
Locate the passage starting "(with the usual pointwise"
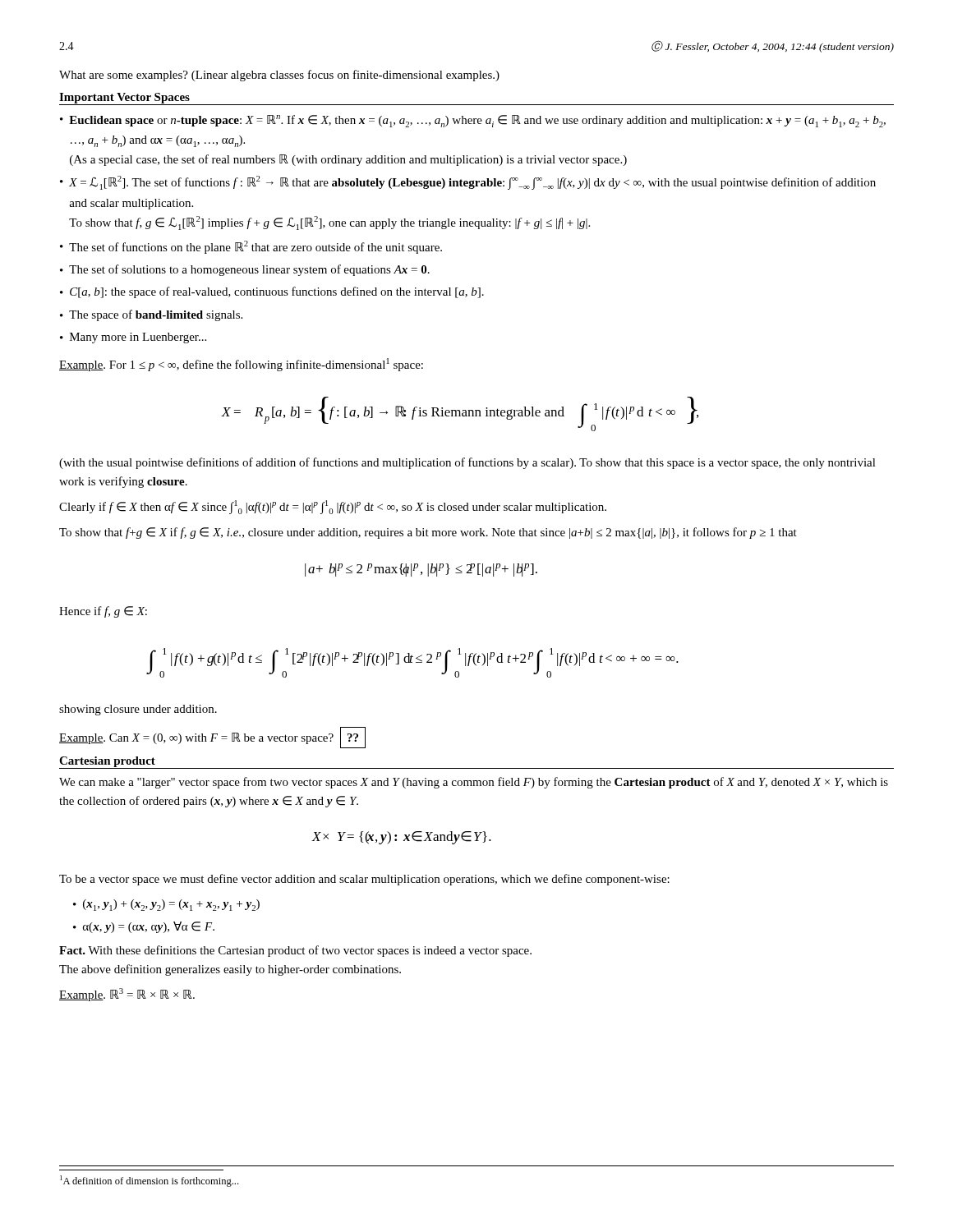[467, 472]
